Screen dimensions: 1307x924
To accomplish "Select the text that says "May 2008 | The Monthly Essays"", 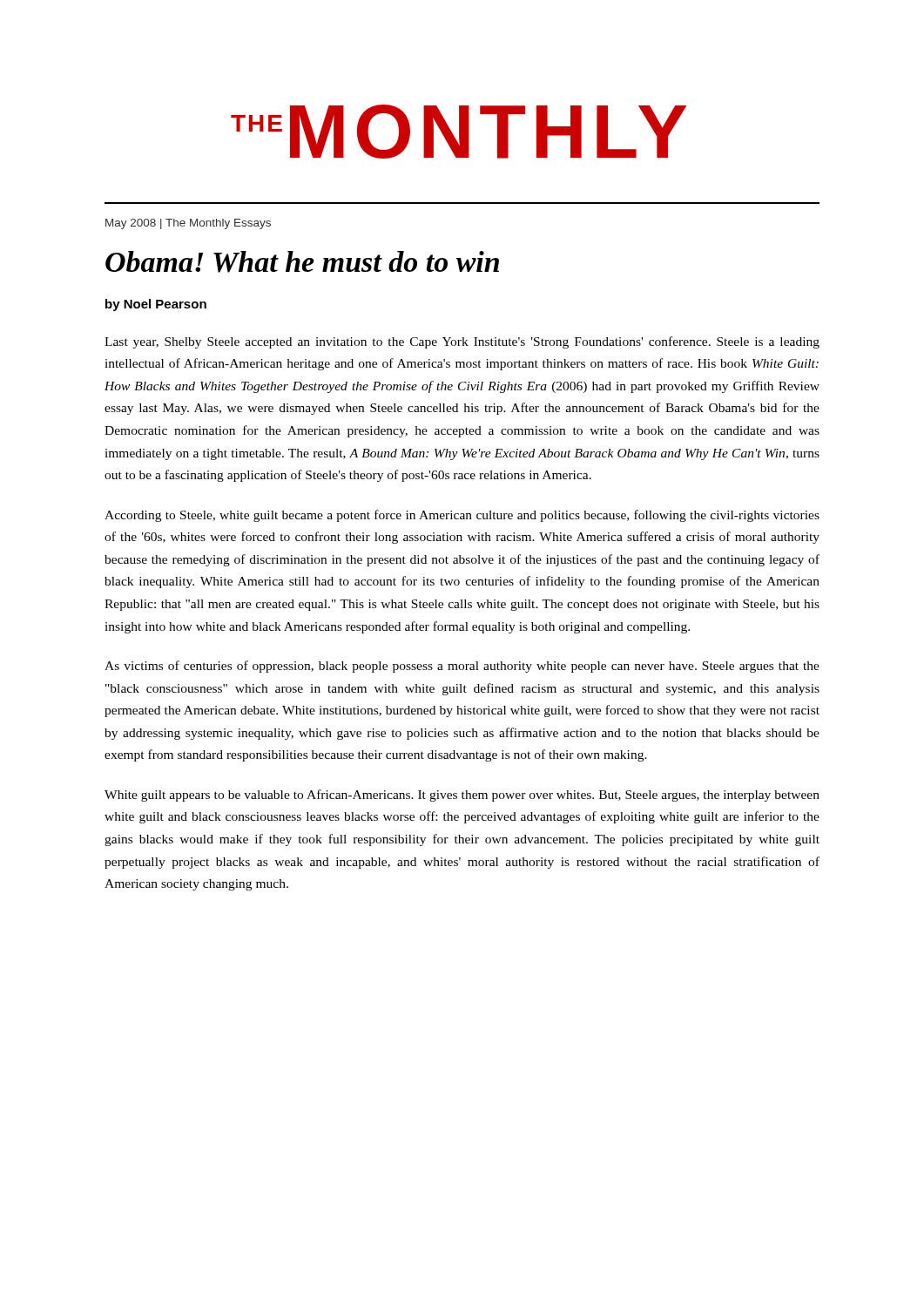I will pyautogui.click(x=188, y=223).
